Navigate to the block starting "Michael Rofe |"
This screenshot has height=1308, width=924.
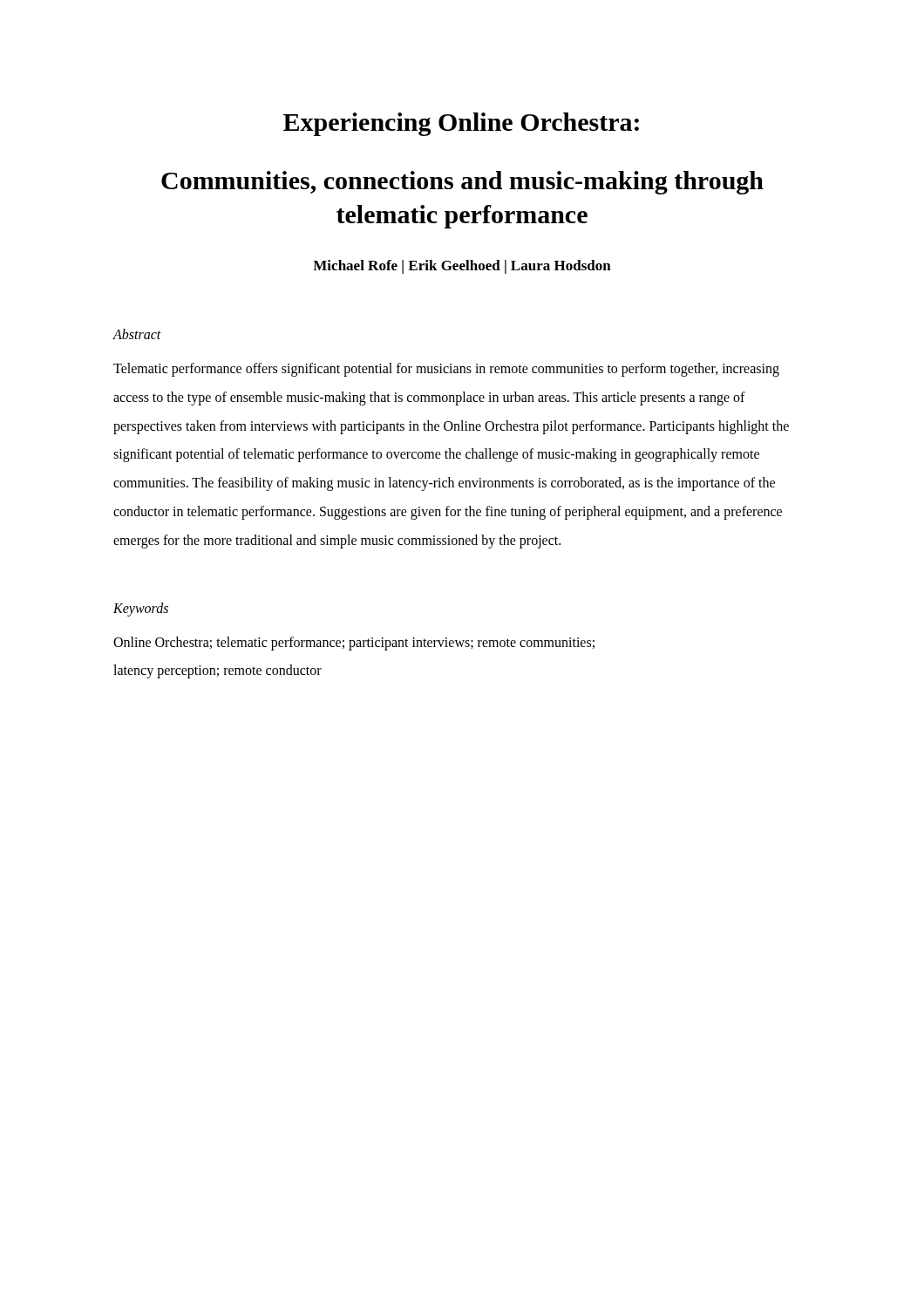[x=462, y=266]
